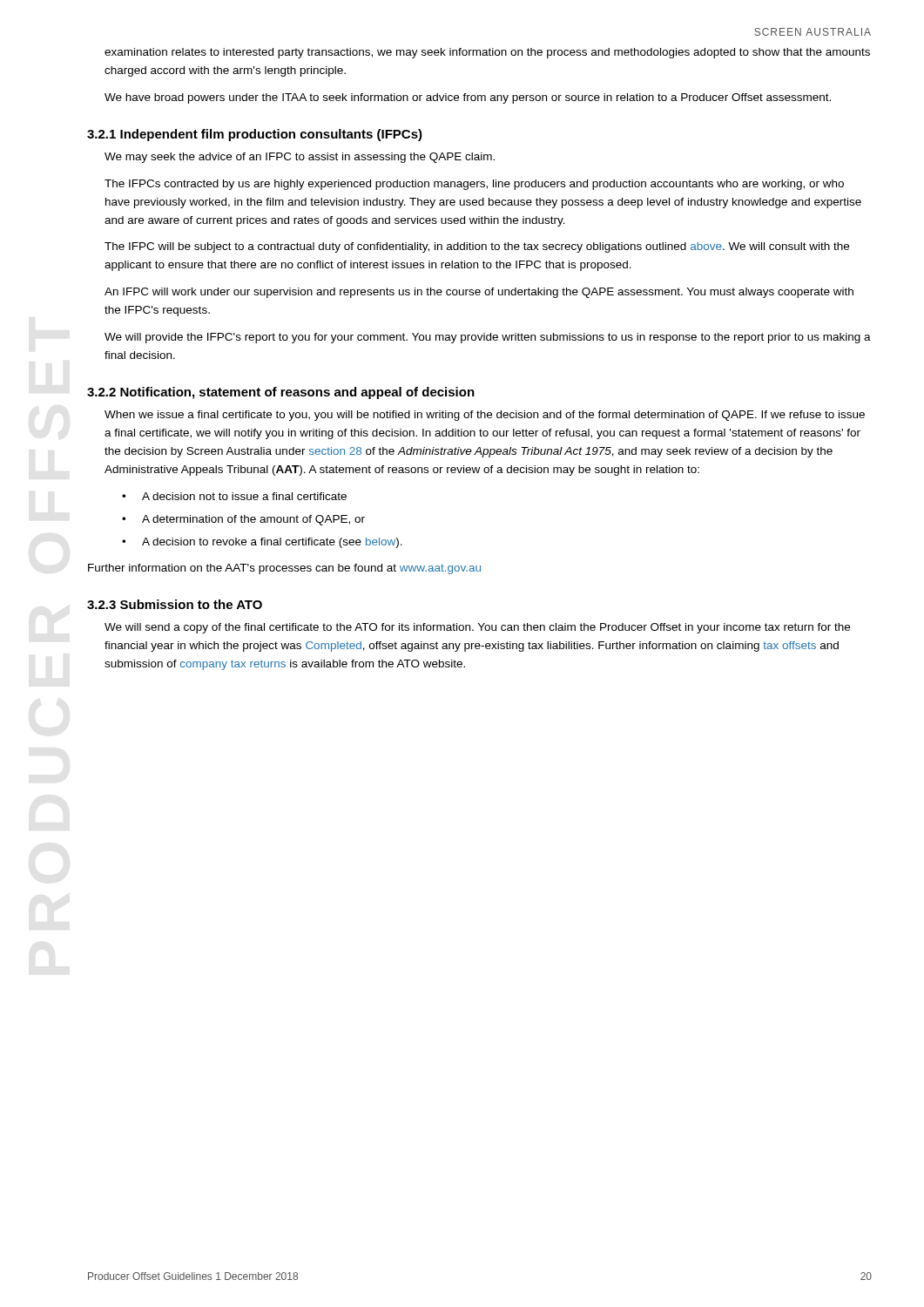Find the block on this page that starts "The IFPC will be subject"
The image size is (924, 1307).
(477, 256)
